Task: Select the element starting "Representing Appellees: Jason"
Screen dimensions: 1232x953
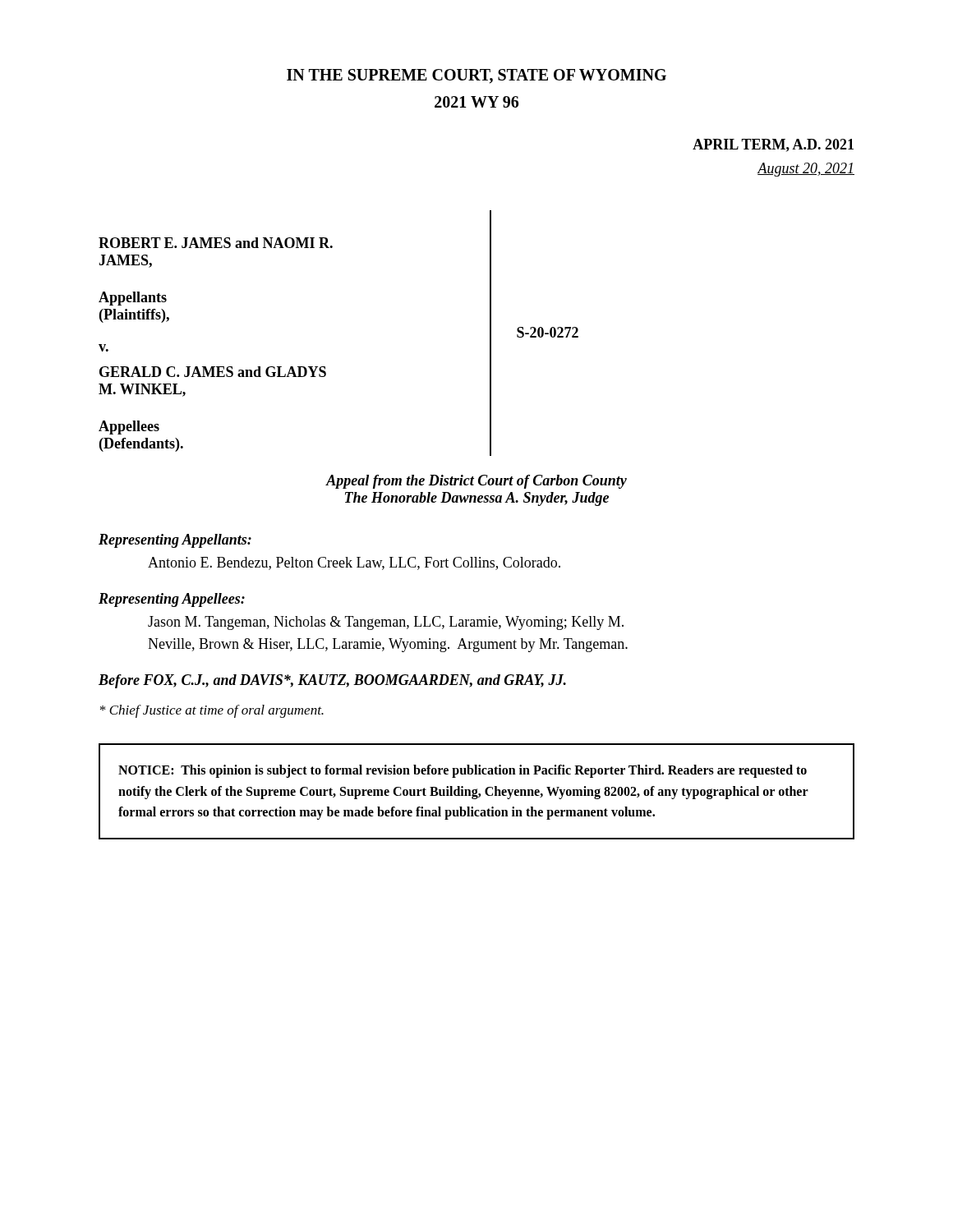Action: tap(476, 623)
